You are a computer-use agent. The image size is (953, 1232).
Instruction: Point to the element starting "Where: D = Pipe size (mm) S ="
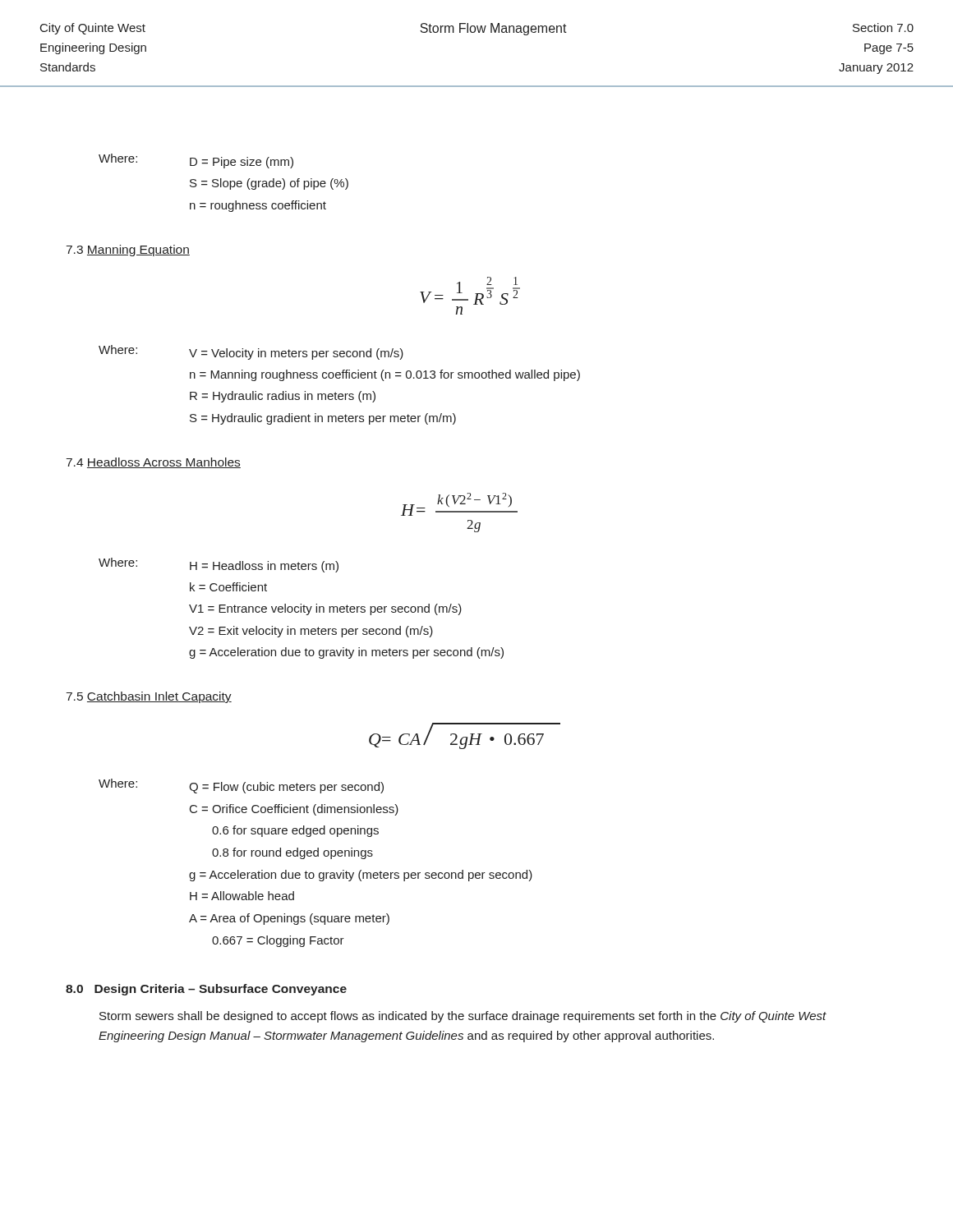[224, 184]
